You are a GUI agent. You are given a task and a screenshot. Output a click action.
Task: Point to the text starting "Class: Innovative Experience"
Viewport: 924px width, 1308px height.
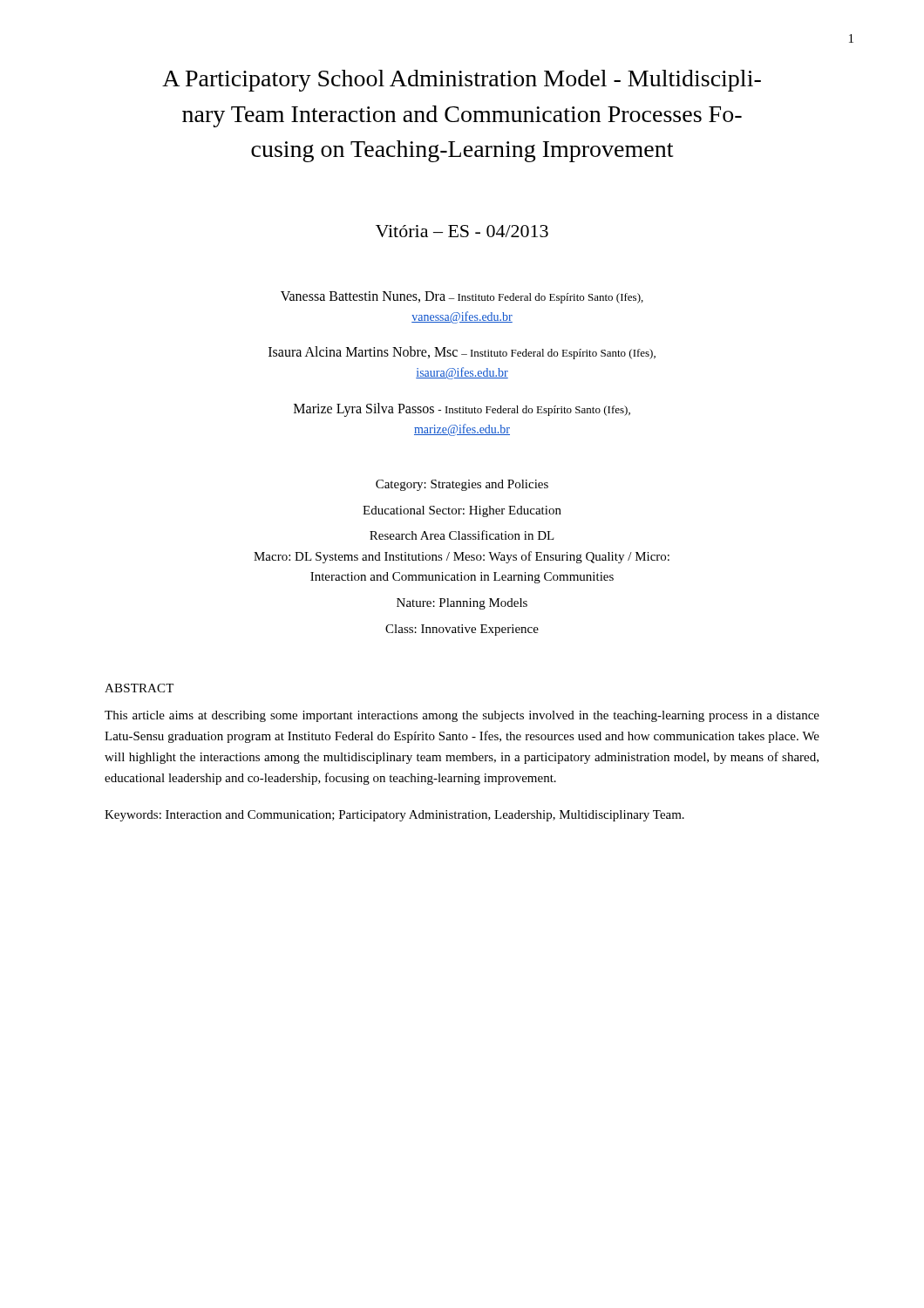click(462, 629)
